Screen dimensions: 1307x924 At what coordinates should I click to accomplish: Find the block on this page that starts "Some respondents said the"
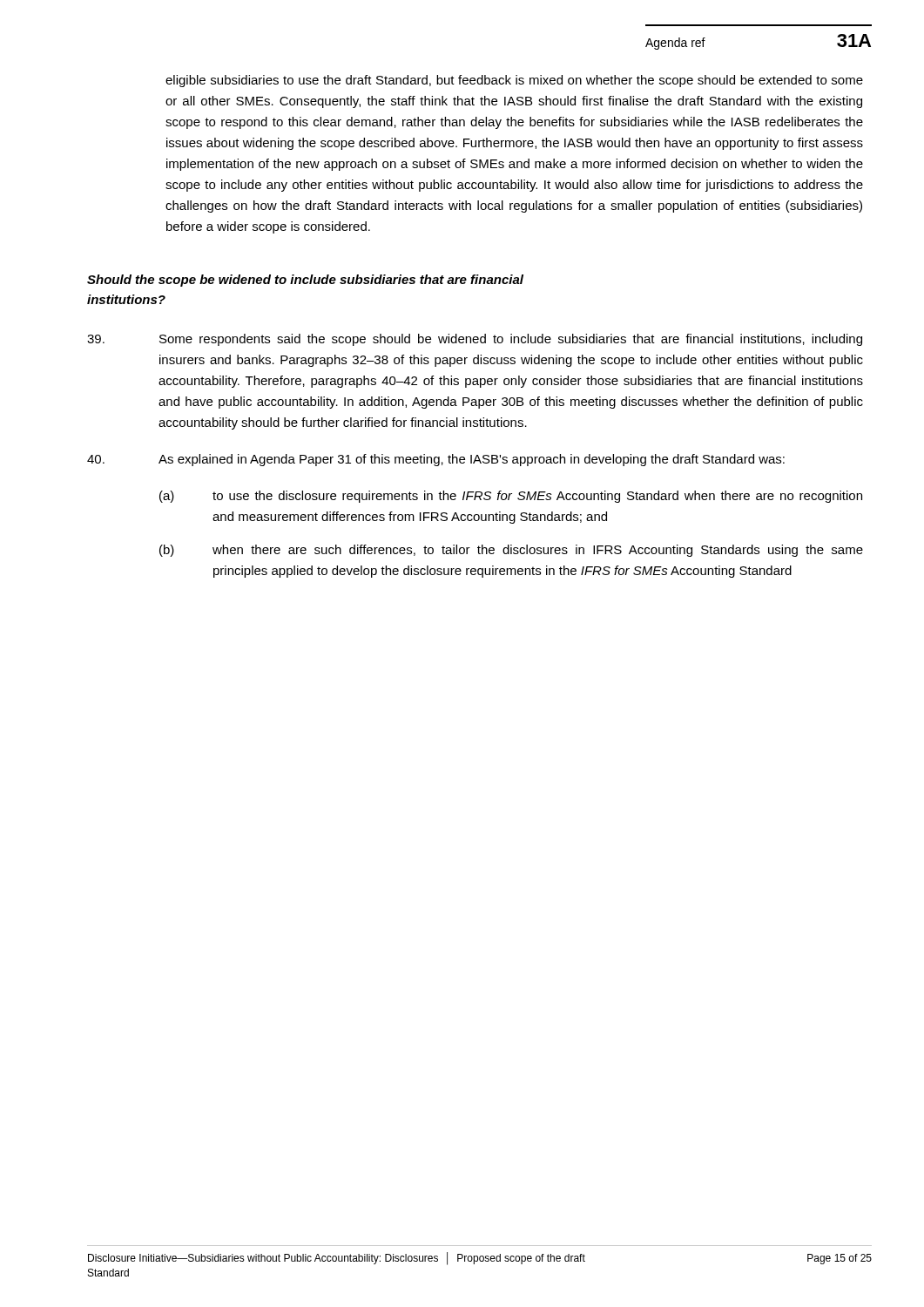tap(475, 381)
